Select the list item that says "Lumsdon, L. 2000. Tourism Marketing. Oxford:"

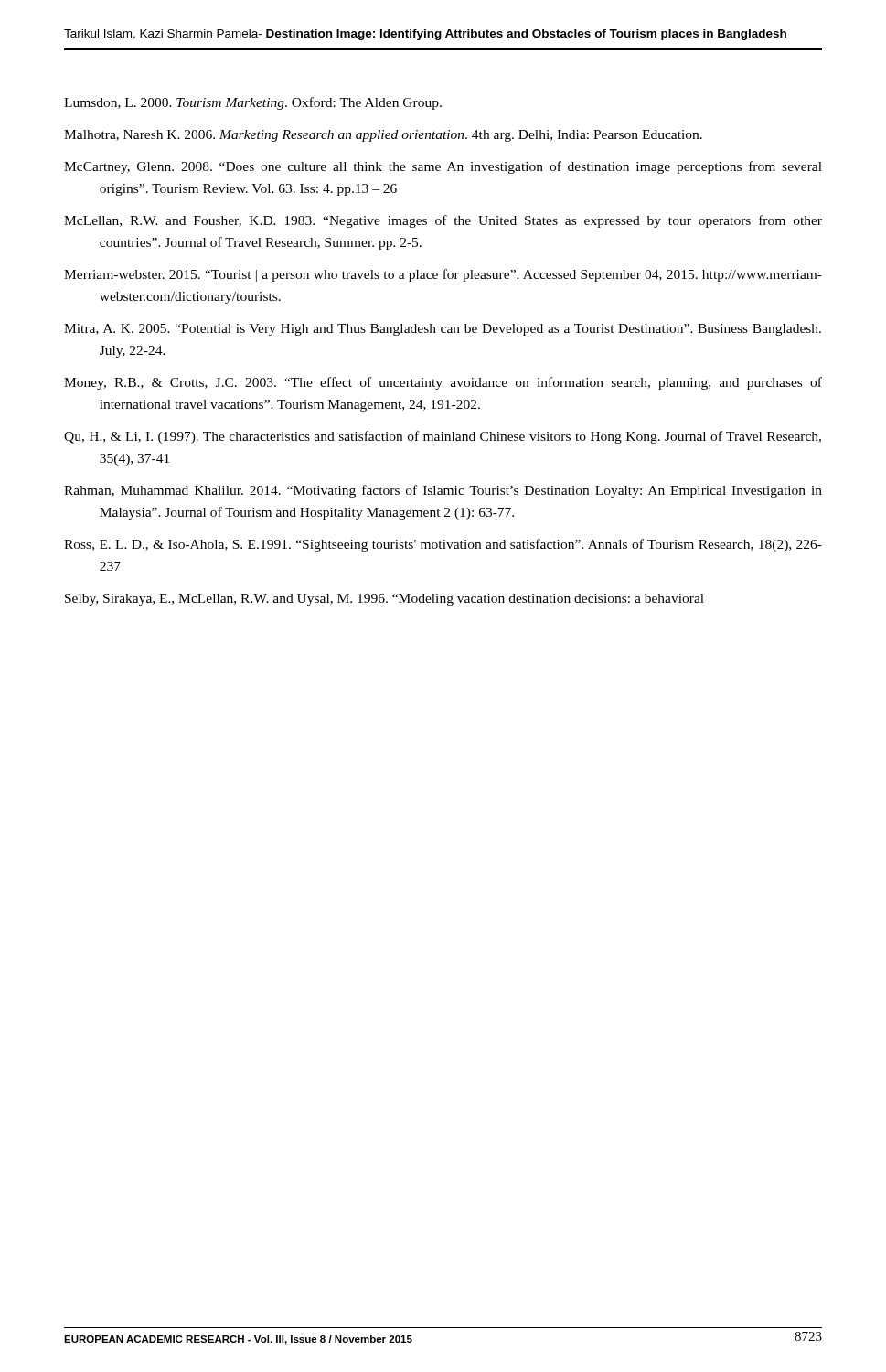[x=253, y=102]
